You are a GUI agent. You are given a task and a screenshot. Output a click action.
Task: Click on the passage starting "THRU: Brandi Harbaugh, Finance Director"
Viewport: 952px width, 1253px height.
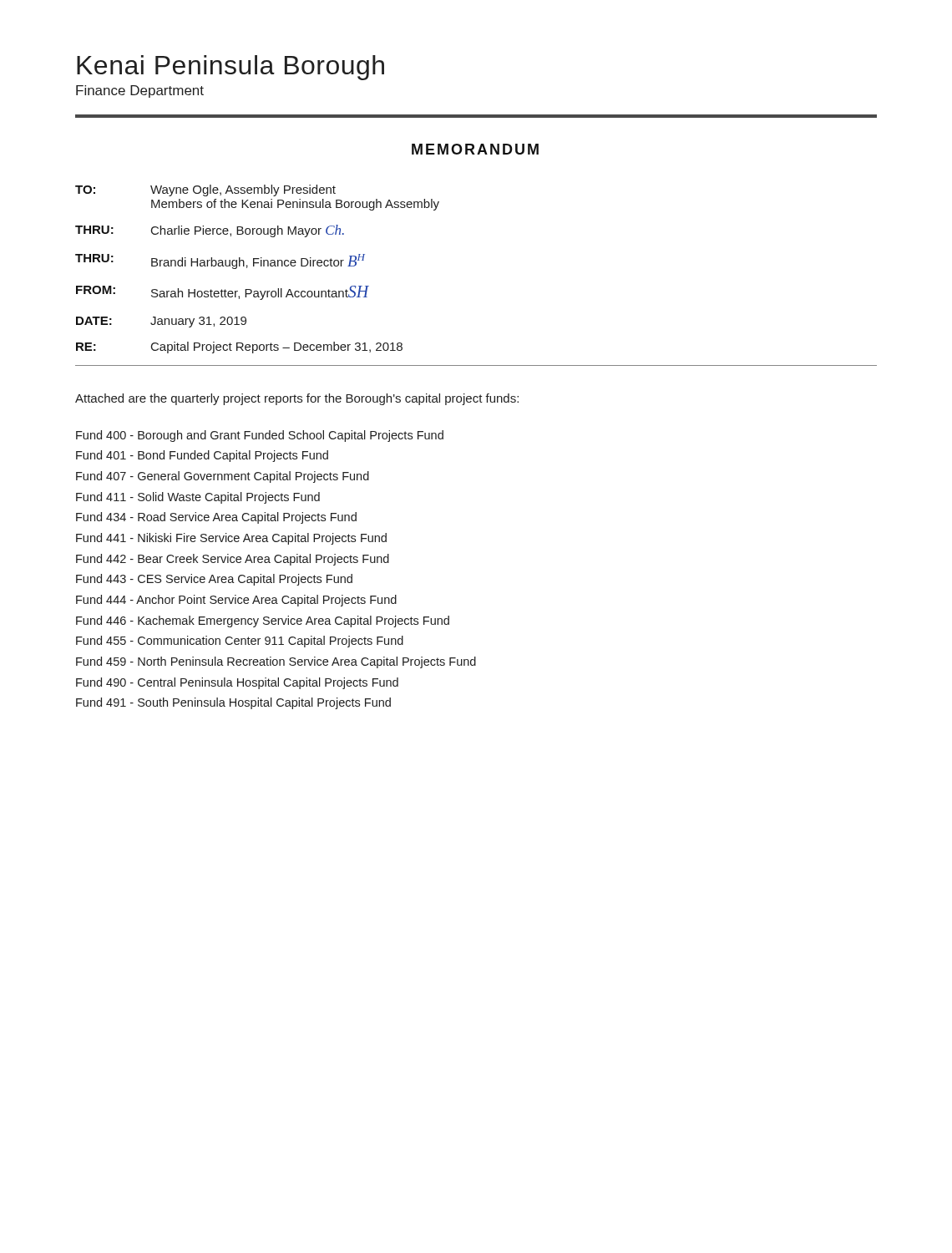(220, 261)
